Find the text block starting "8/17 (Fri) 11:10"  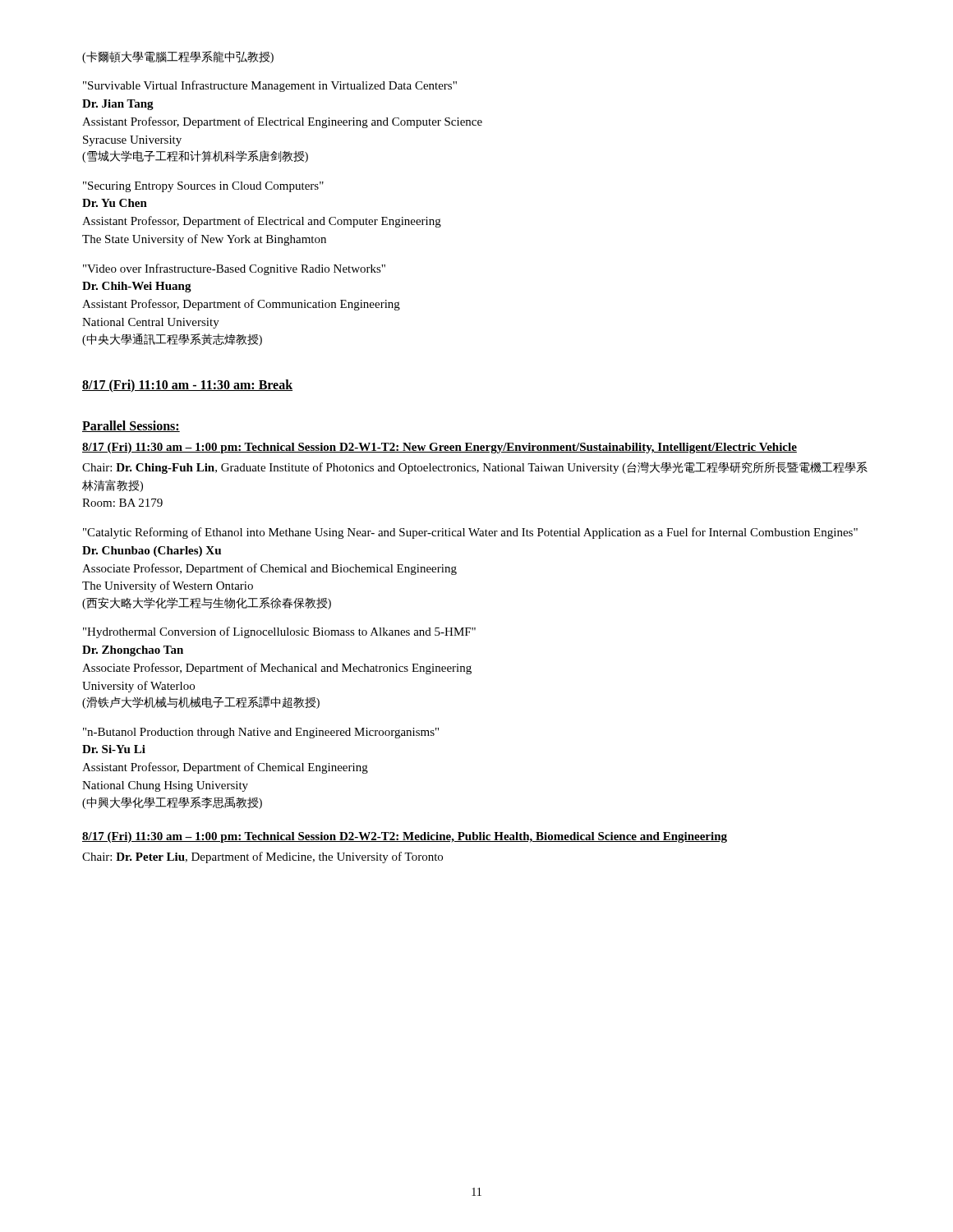click(187, 385)
